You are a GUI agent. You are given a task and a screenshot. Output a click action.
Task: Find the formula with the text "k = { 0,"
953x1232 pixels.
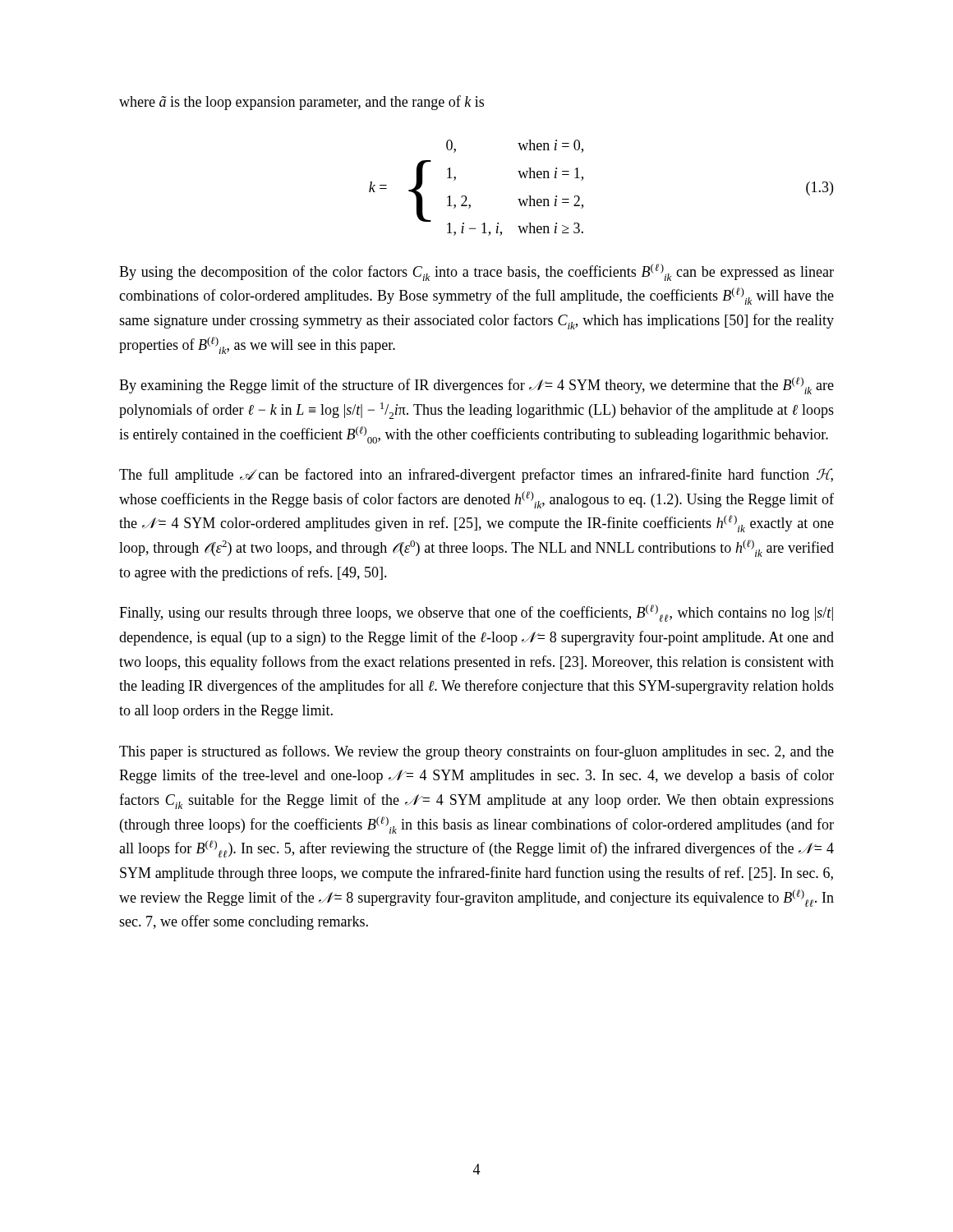point(601,187)
